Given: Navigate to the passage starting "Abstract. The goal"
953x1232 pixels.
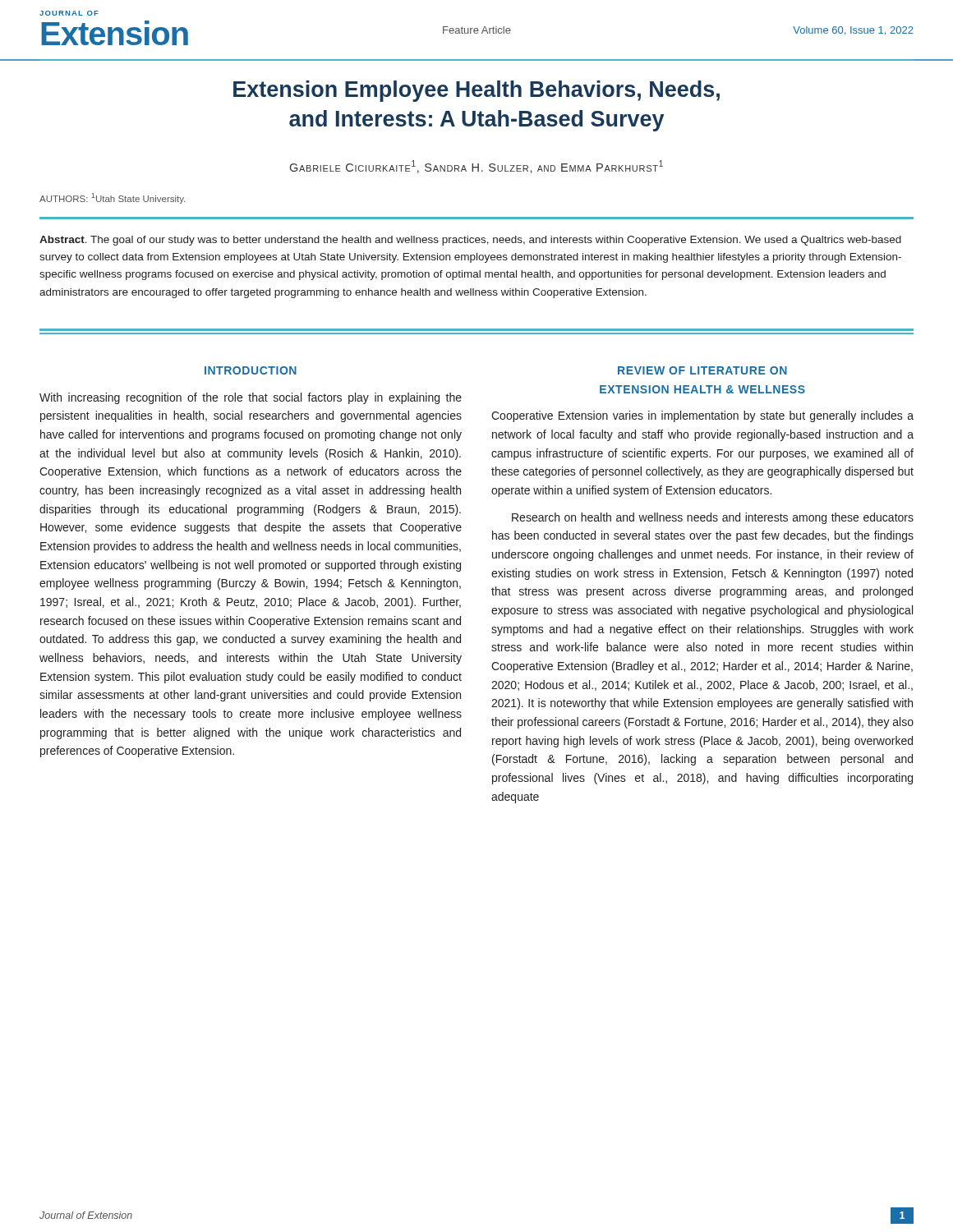Looking at the screenshot, I should point(471,265).
